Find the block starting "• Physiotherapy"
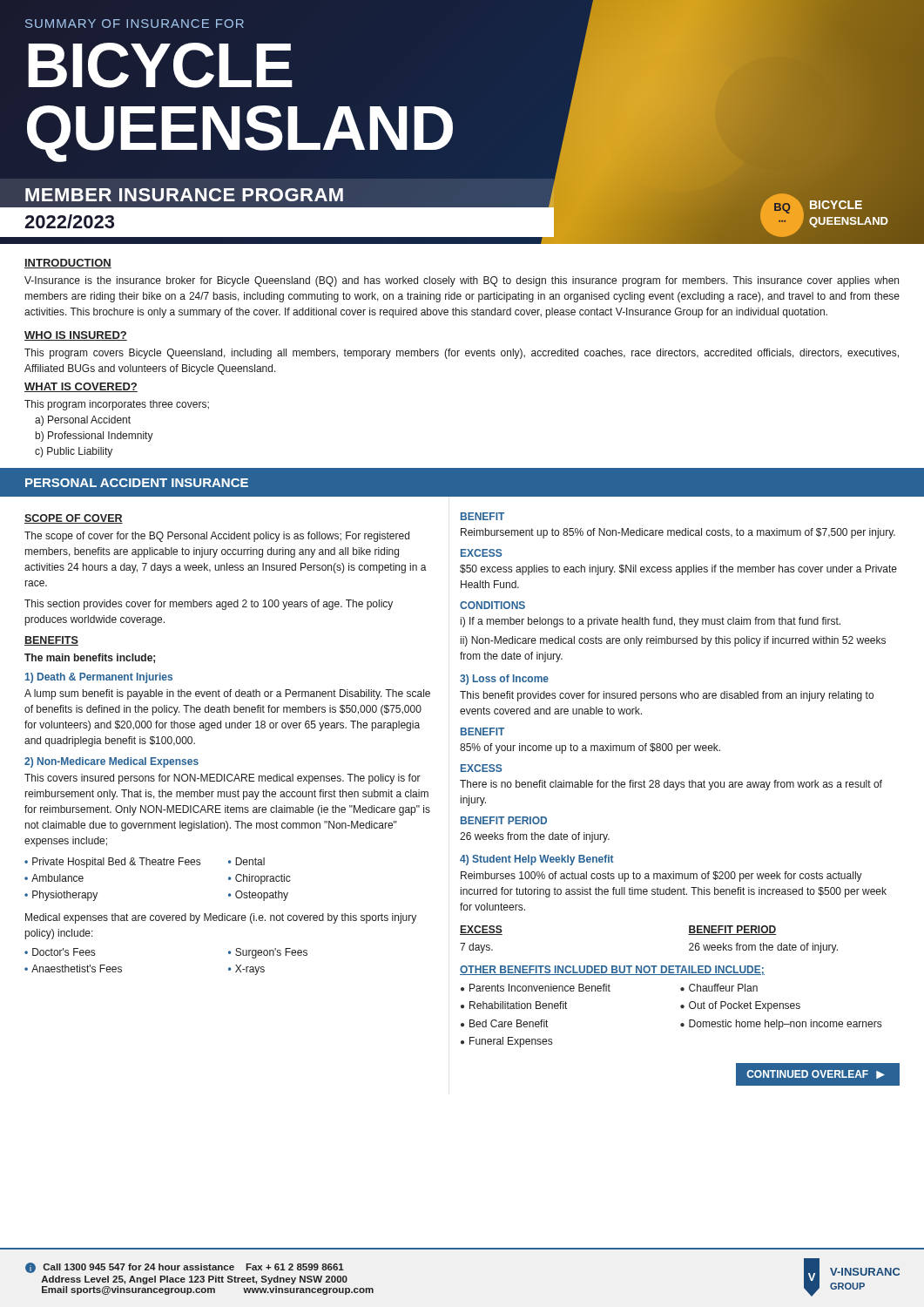Screen dimensions: 1307x924 (x=61, y=896)
